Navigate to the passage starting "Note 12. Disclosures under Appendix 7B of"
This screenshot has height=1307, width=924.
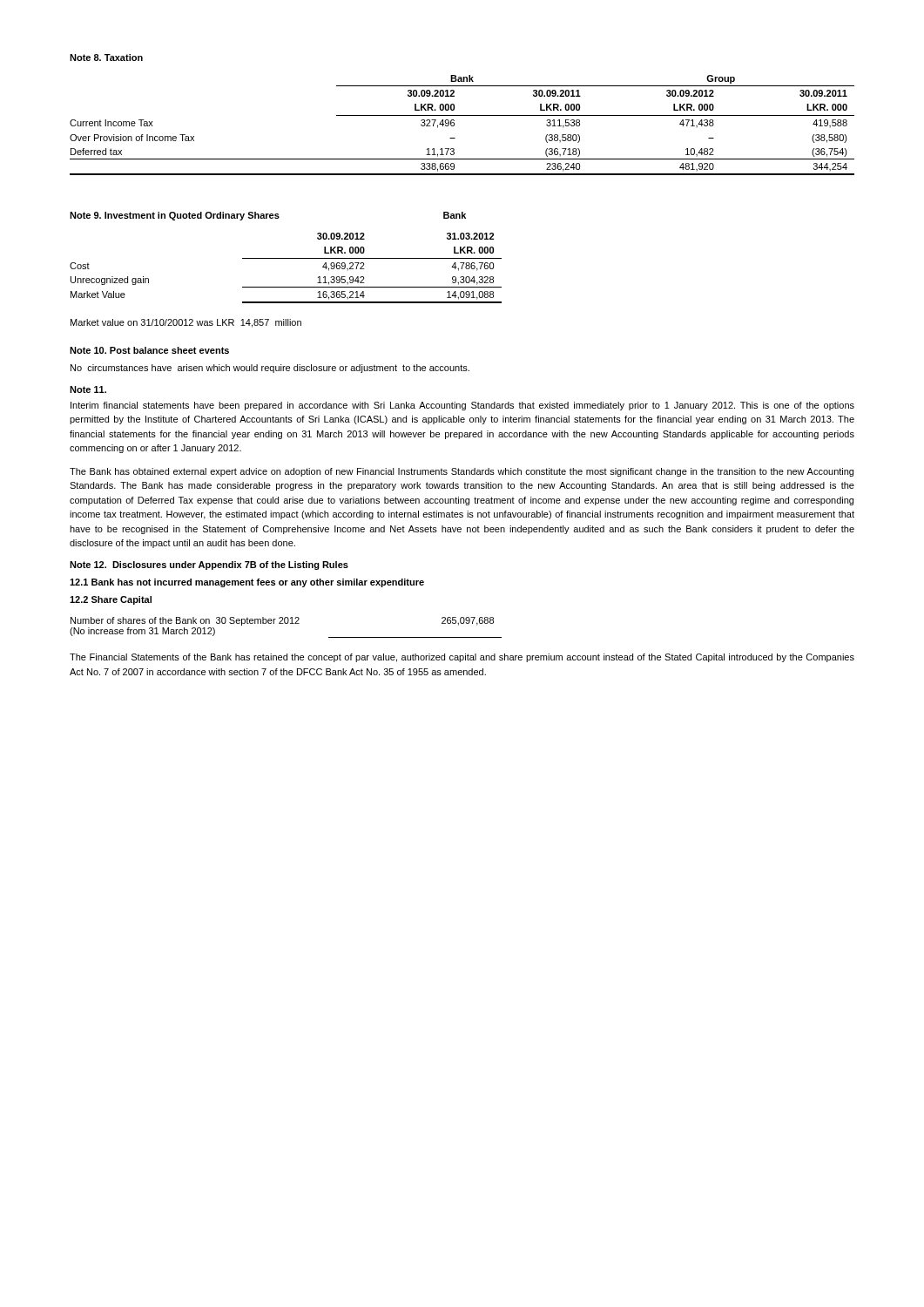209,564
